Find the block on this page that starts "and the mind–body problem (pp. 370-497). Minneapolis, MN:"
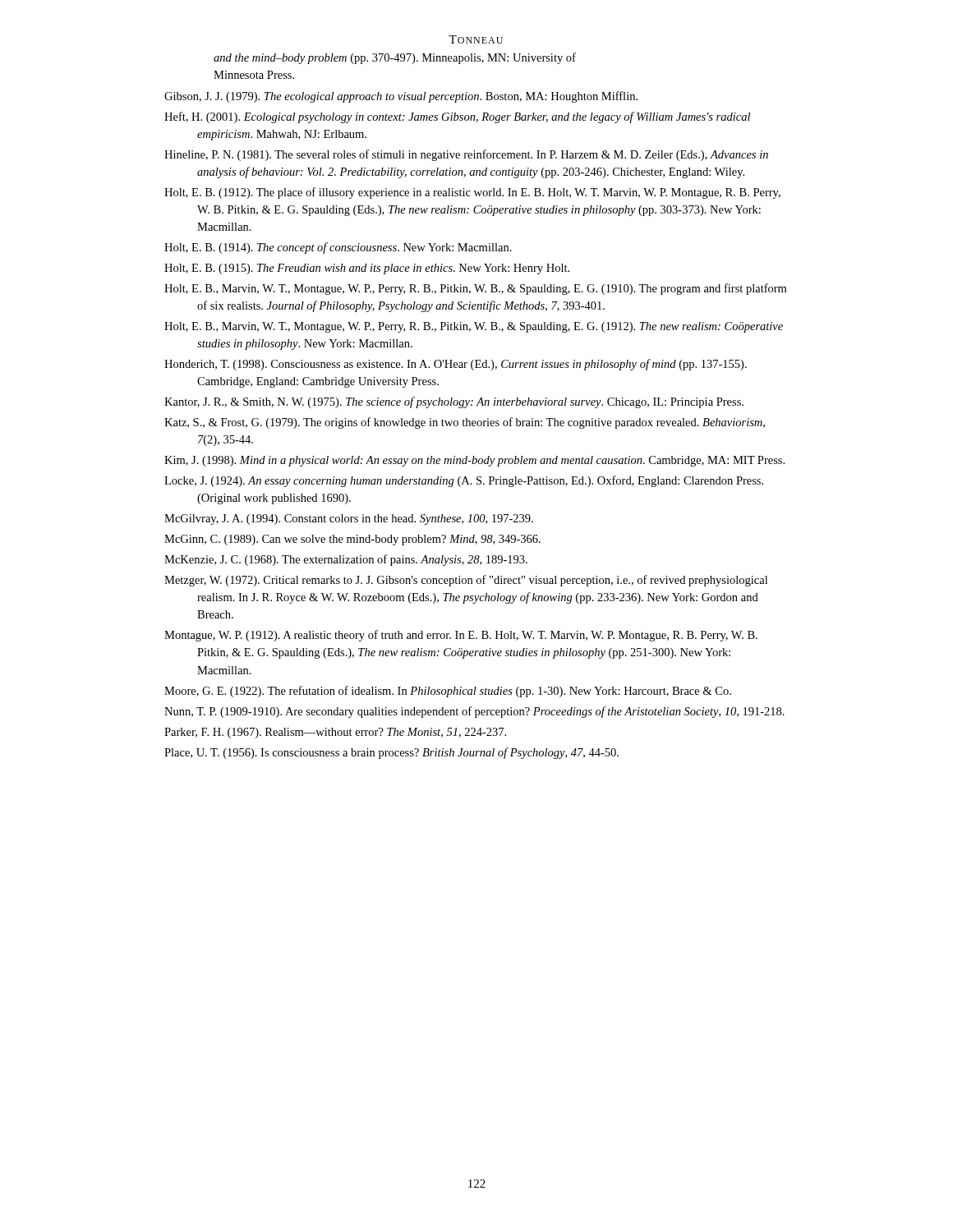This screenshot has width=953, height=1232. (x=395, y=66)
